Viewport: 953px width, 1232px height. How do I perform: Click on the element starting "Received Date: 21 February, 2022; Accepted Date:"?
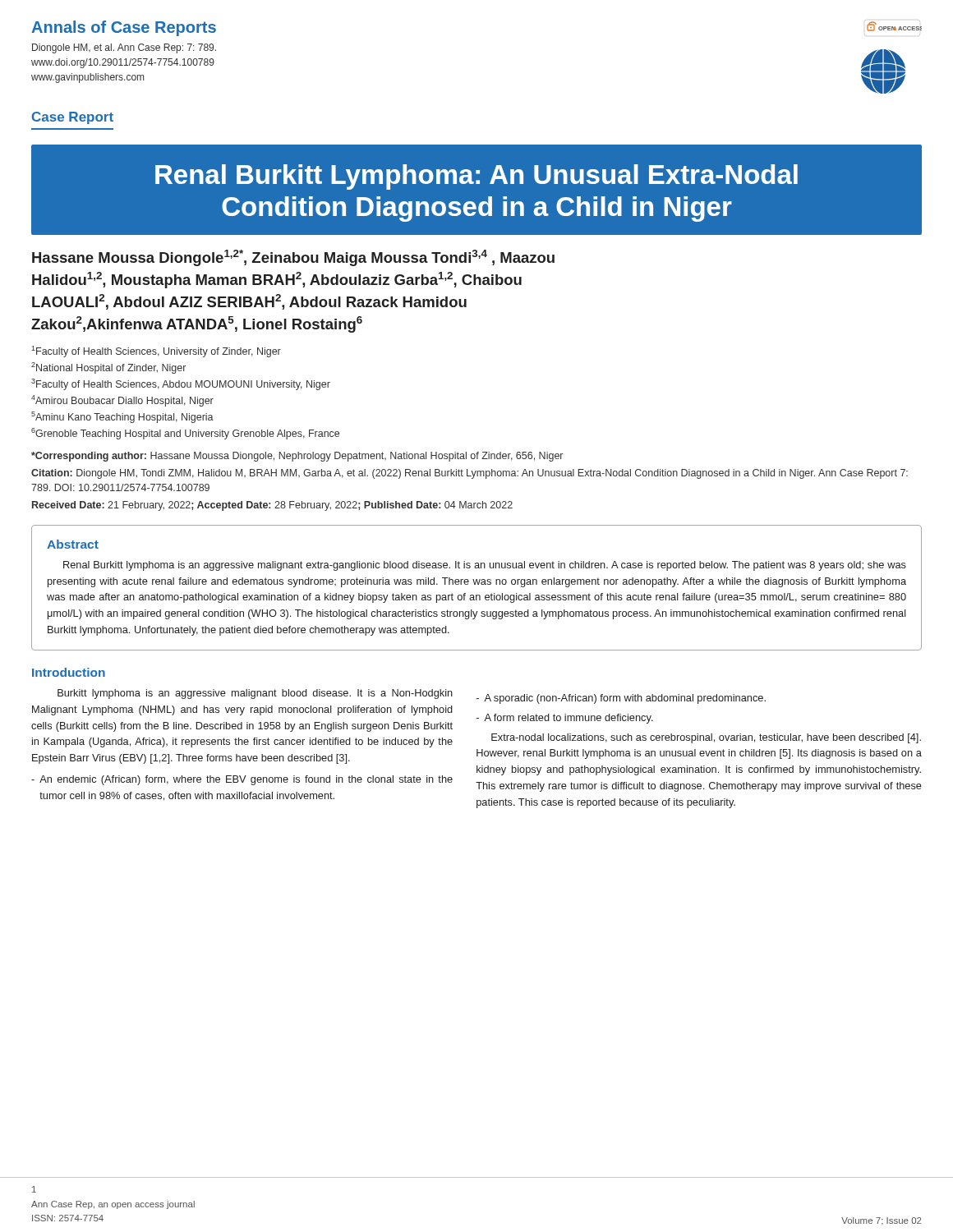click(x=272, y=505)
